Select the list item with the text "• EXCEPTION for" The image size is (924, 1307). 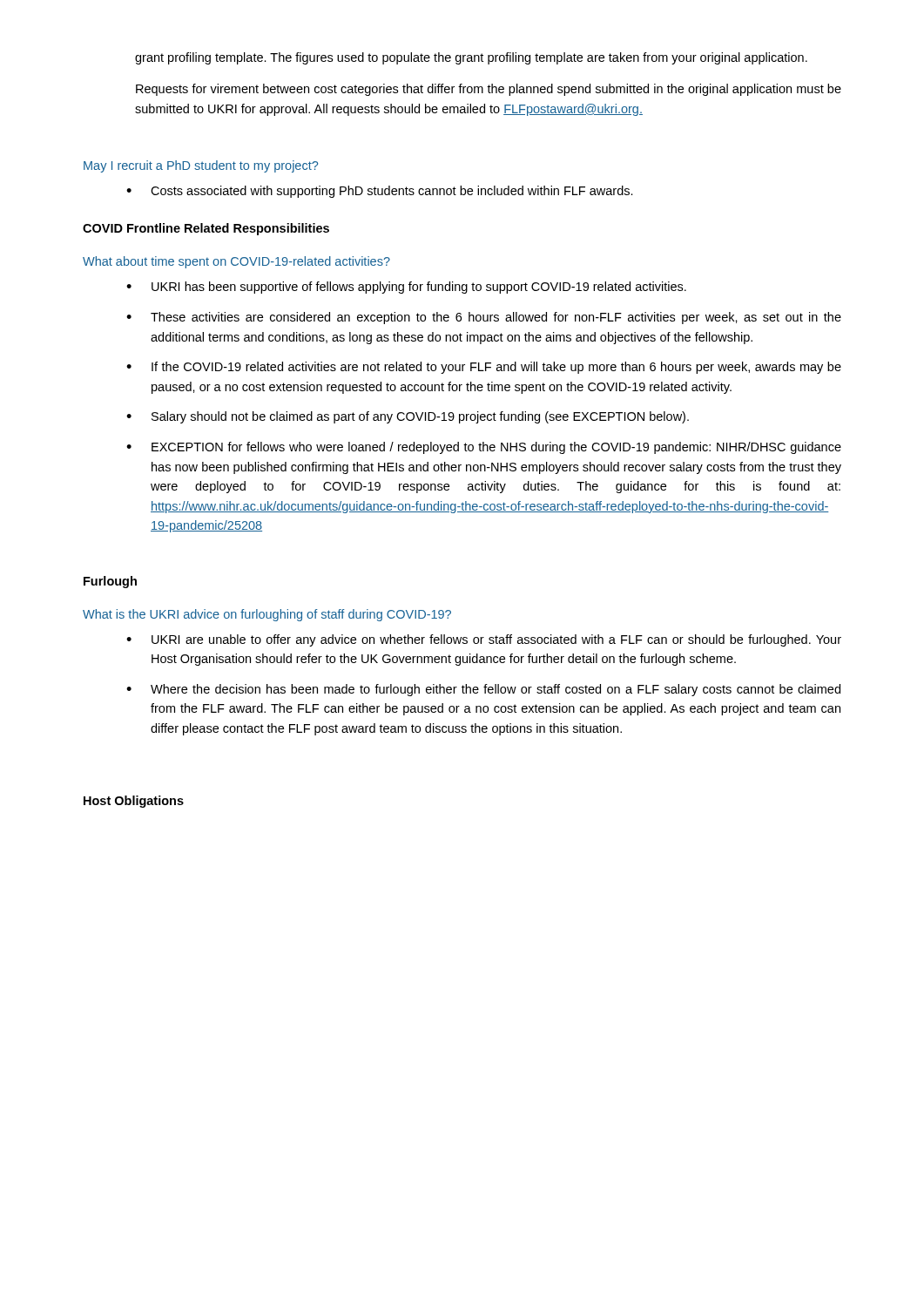click(479, 487)
